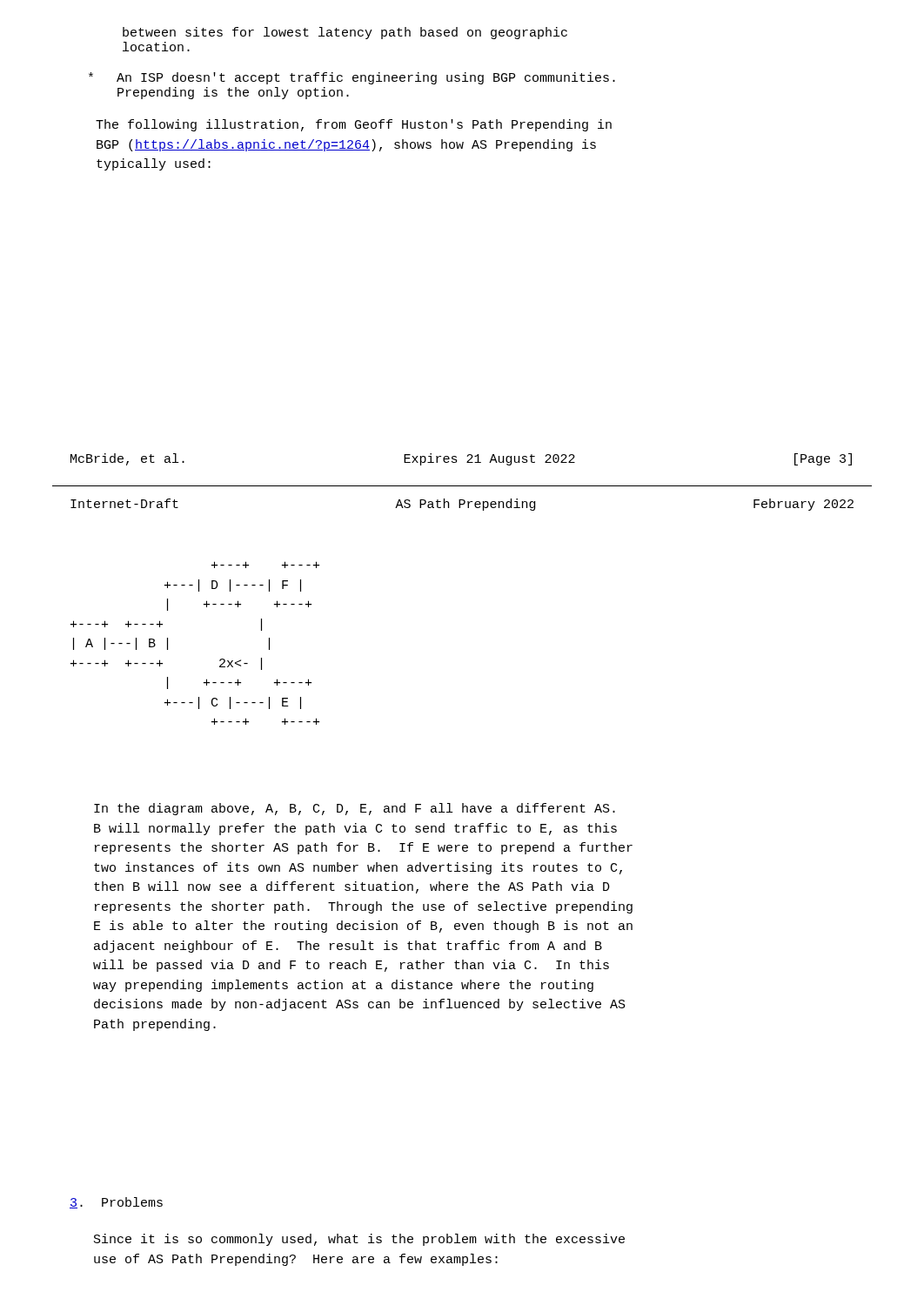Select the block starting "The following illustration, from Geoff Huston's"
Screen dimensions: 1305x924
pos(354,145)
